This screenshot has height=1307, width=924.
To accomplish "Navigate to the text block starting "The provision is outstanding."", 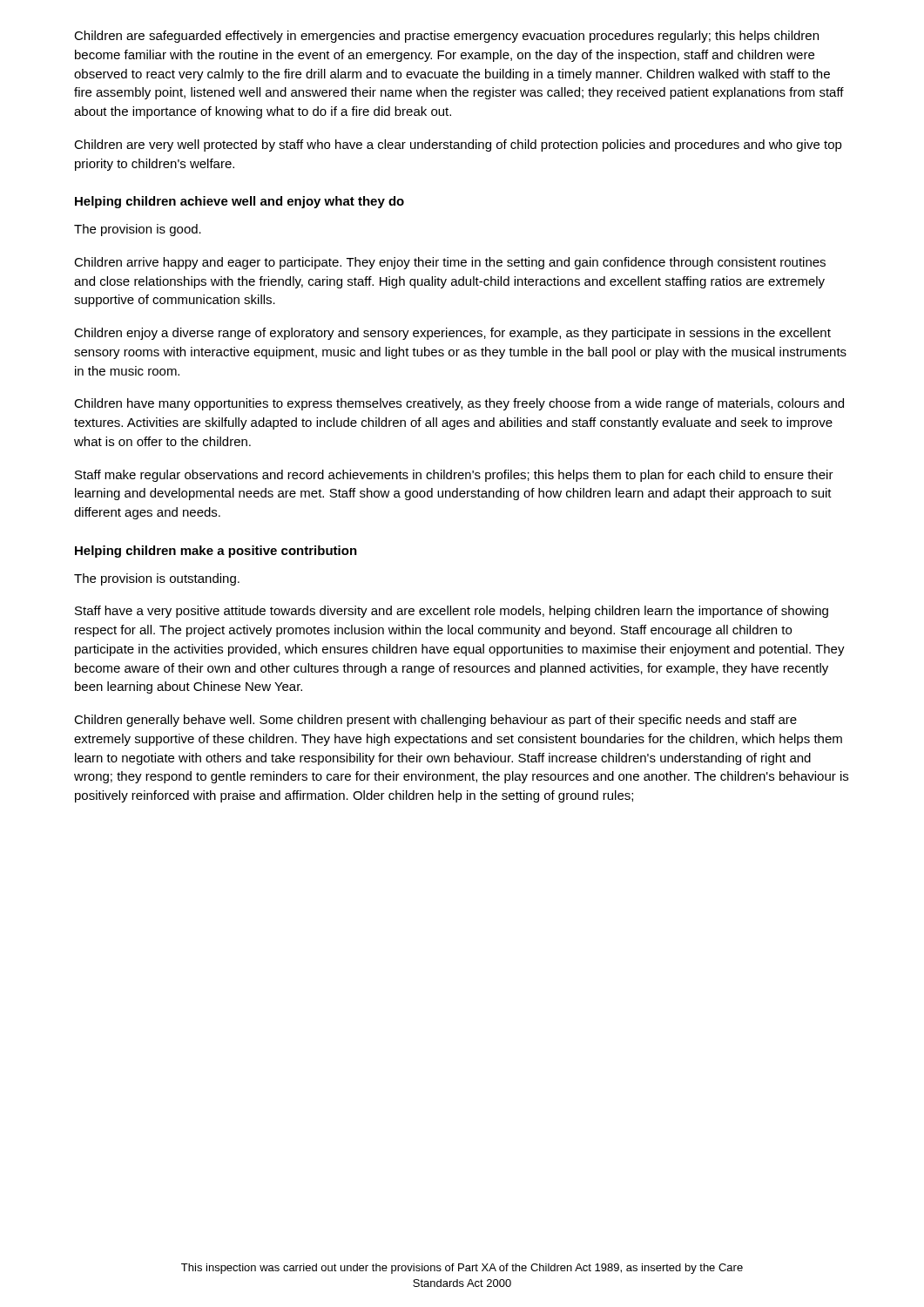I will coord(157,578).
